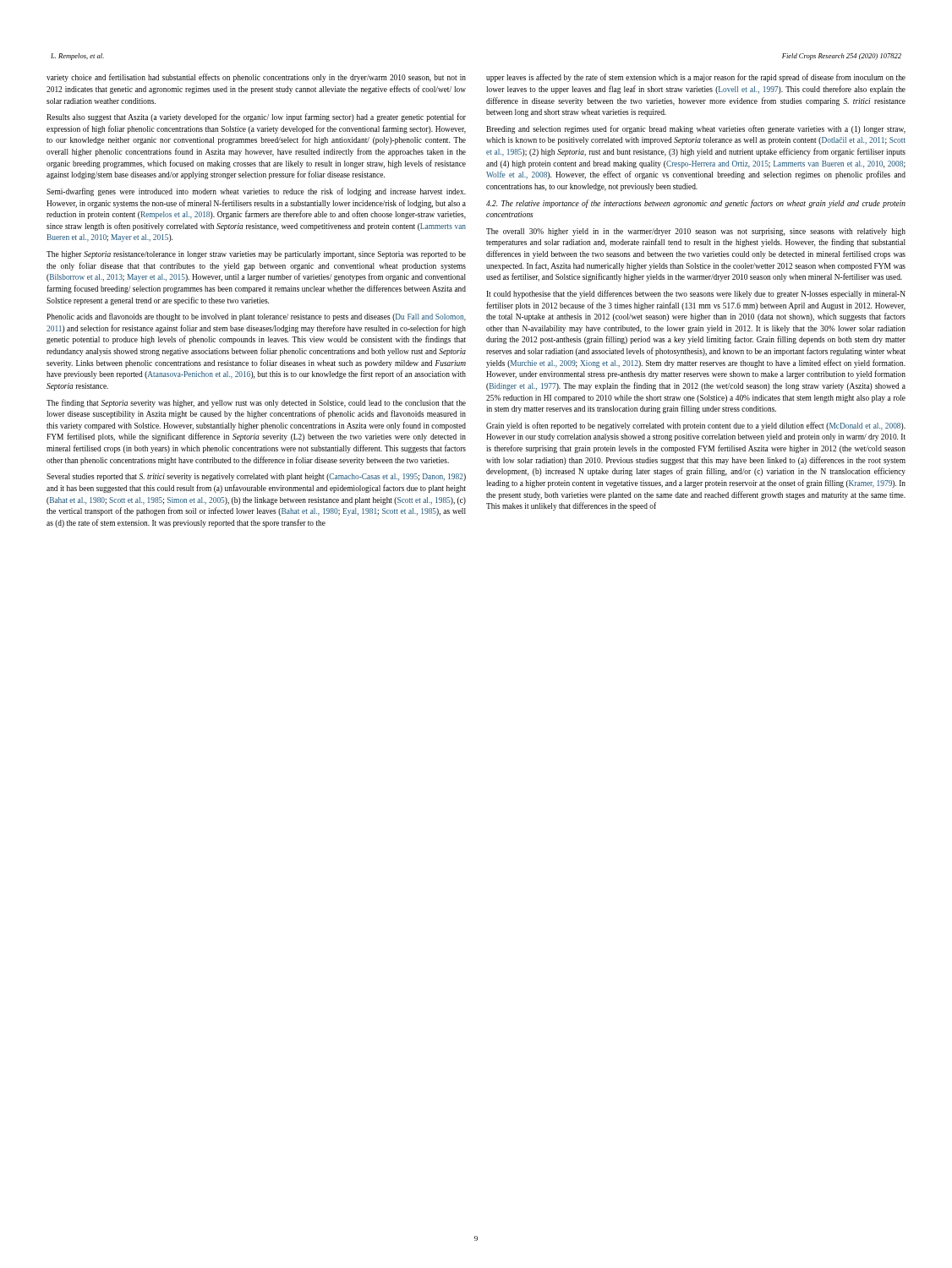Point to the passage starting "Semi-dwarfing genes were introduced"
Screen dimensions: 1268x952
tap(256, 216)
